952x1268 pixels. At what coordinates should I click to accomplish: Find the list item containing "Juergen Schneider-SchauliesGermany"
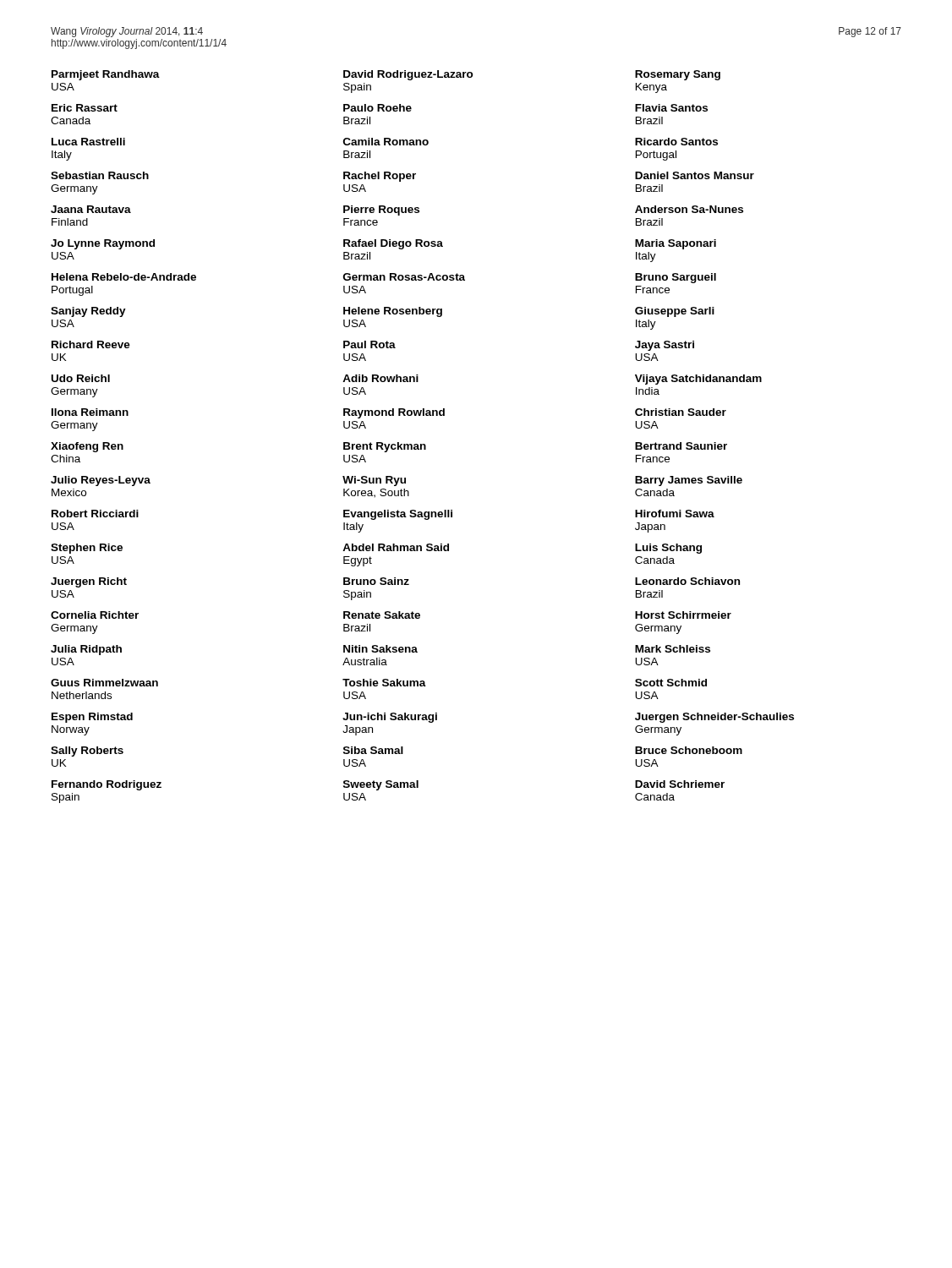[768, 723]
